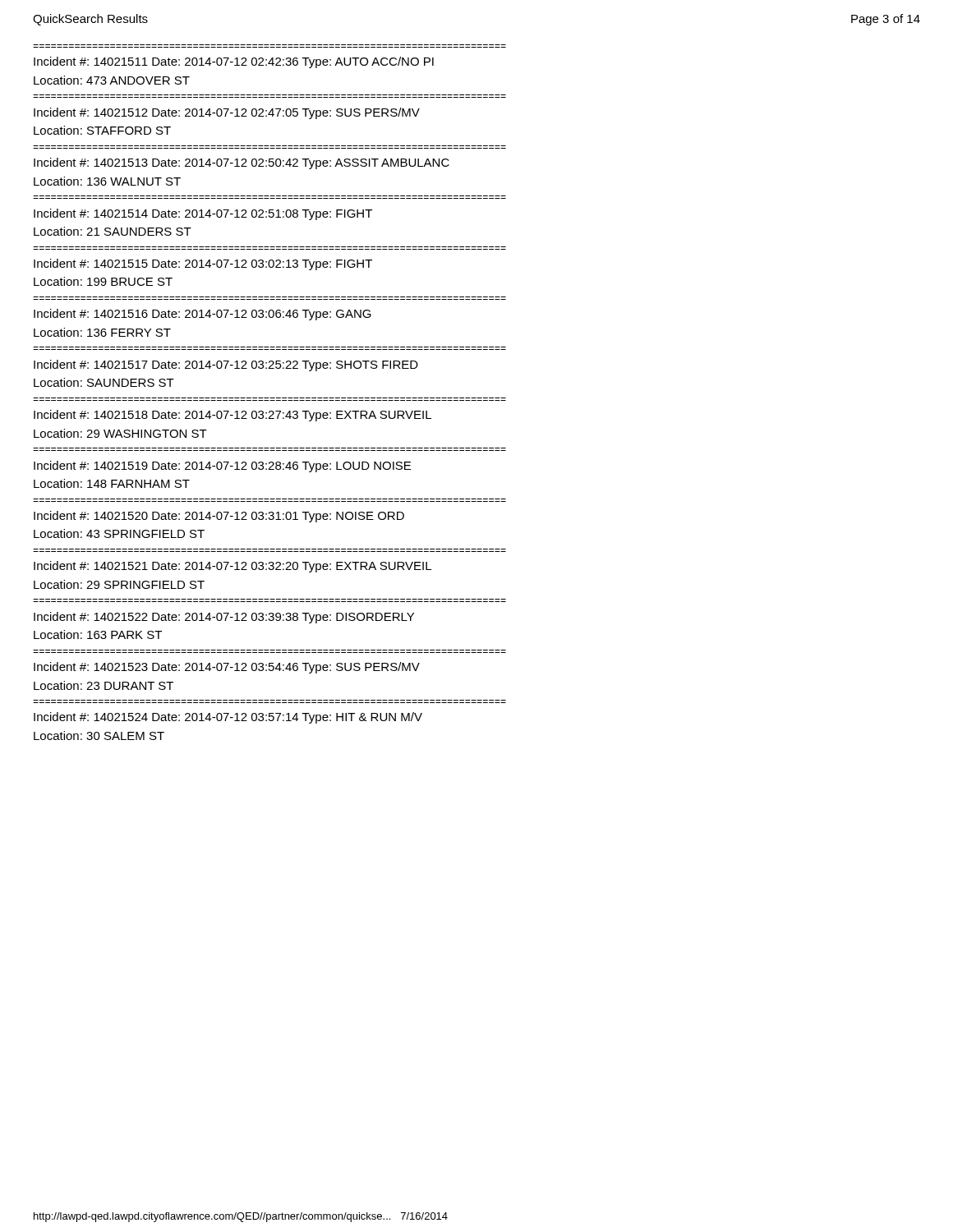953x1232 pixels.
Task: Find the list item with the text "Incident #: 14021521 Date: 2014-07-12"
Action: (232, 575)
